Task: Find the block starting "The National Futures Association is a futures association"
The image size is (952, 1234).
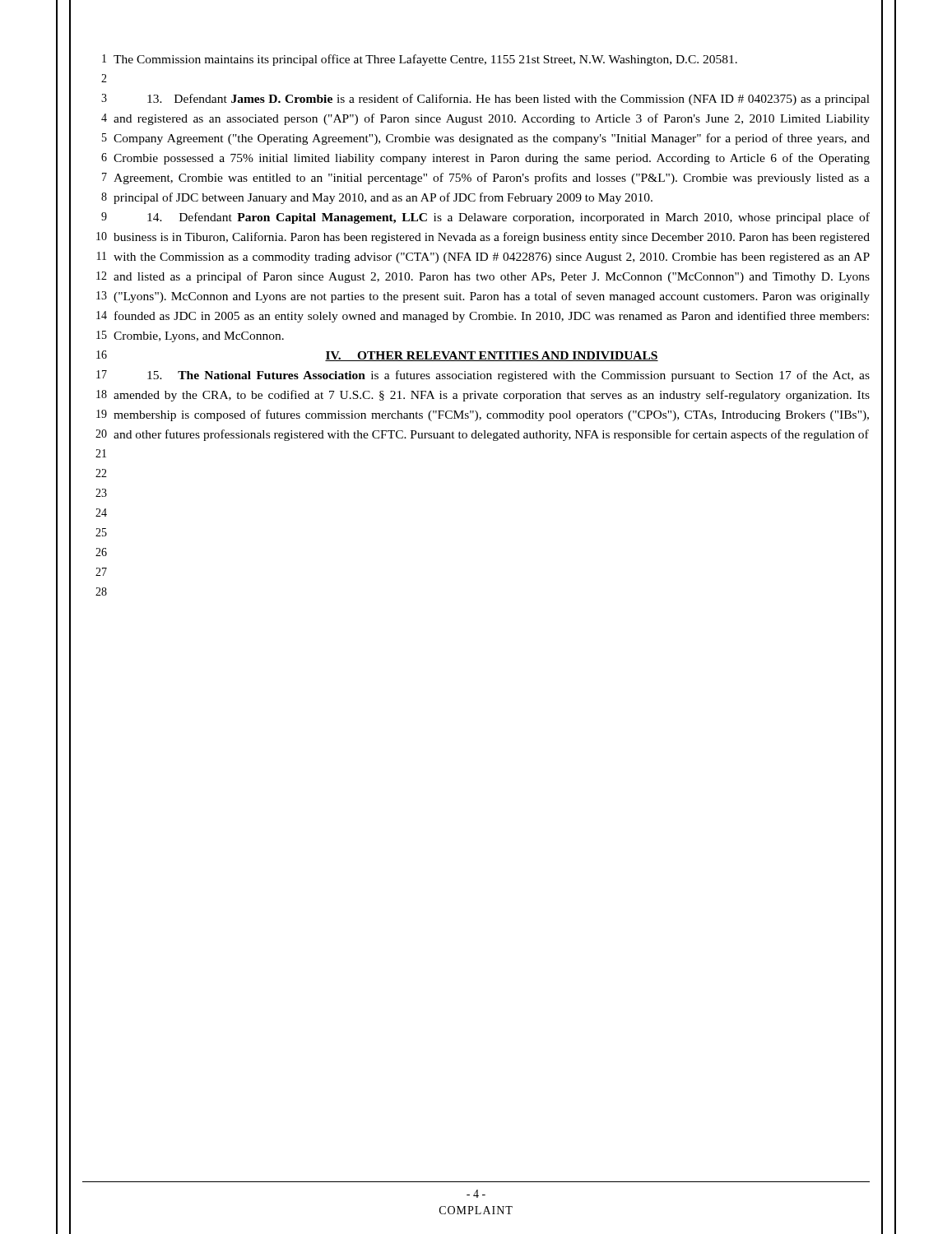Action: point(492,405)
